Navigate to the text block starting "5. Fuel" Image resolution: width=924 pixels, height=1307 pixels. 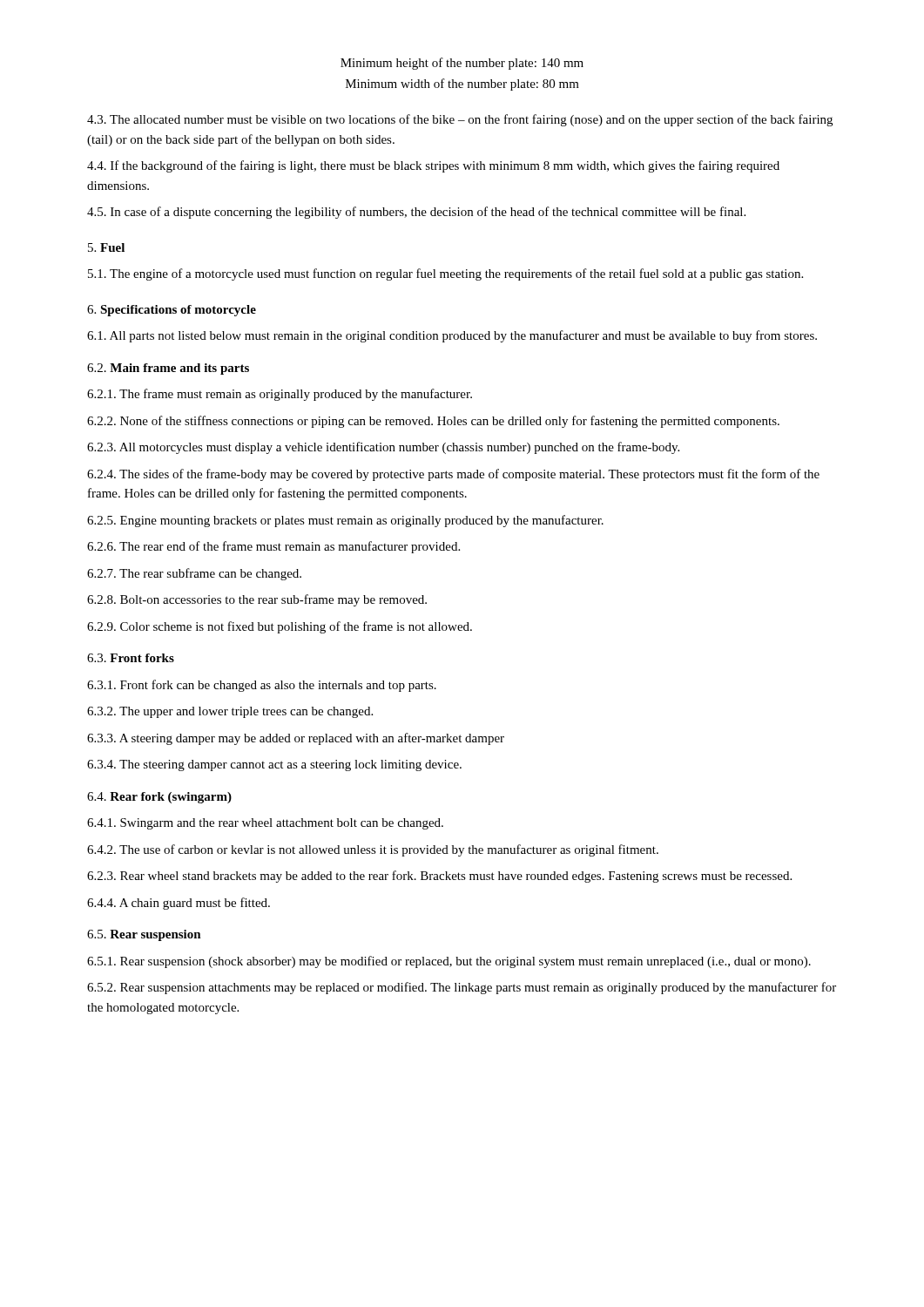106,247
